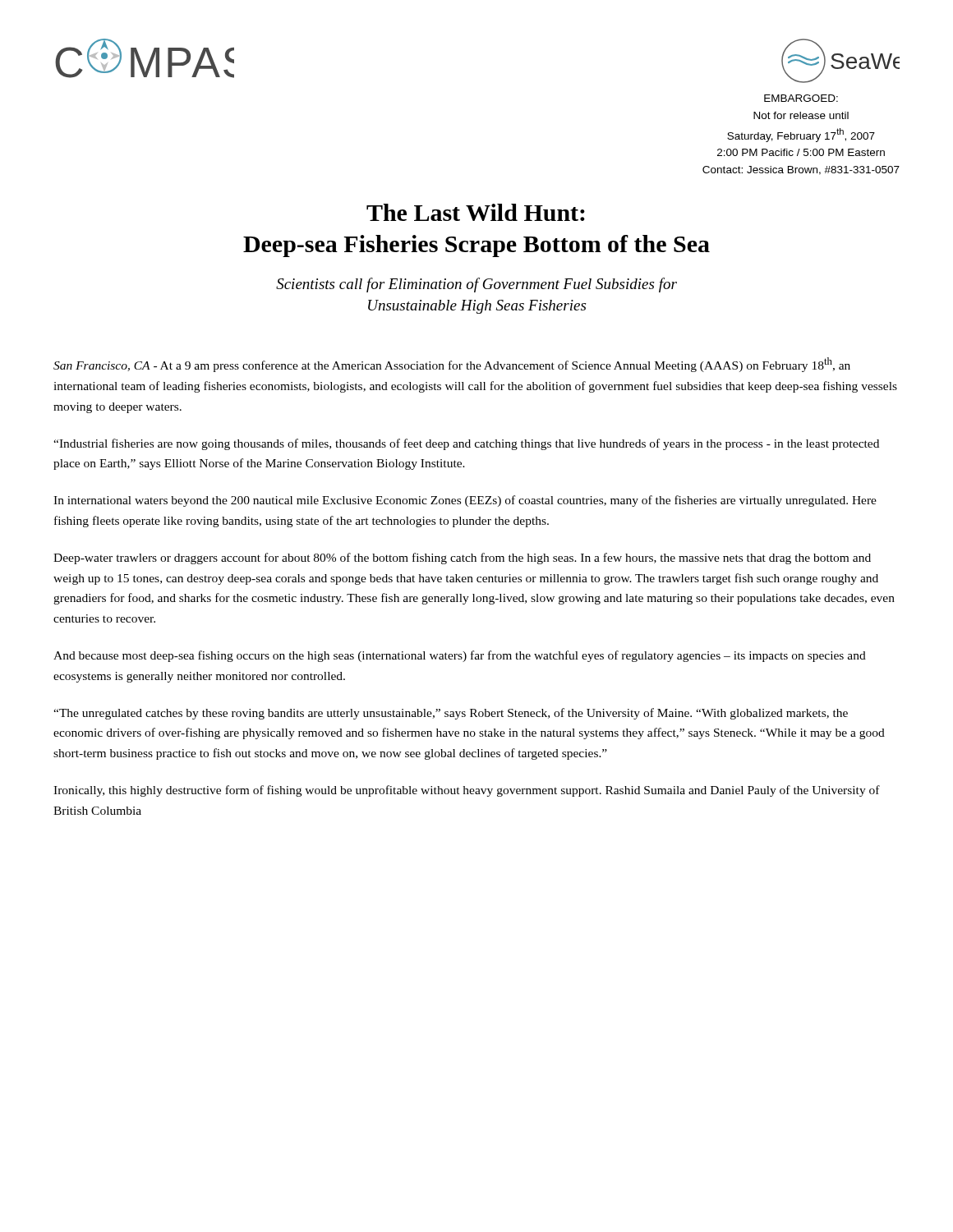This screenshot has width=953, height=1232.
Task: Navigate to the block starting "San Francisco, CA"
Action: (475, 384)
